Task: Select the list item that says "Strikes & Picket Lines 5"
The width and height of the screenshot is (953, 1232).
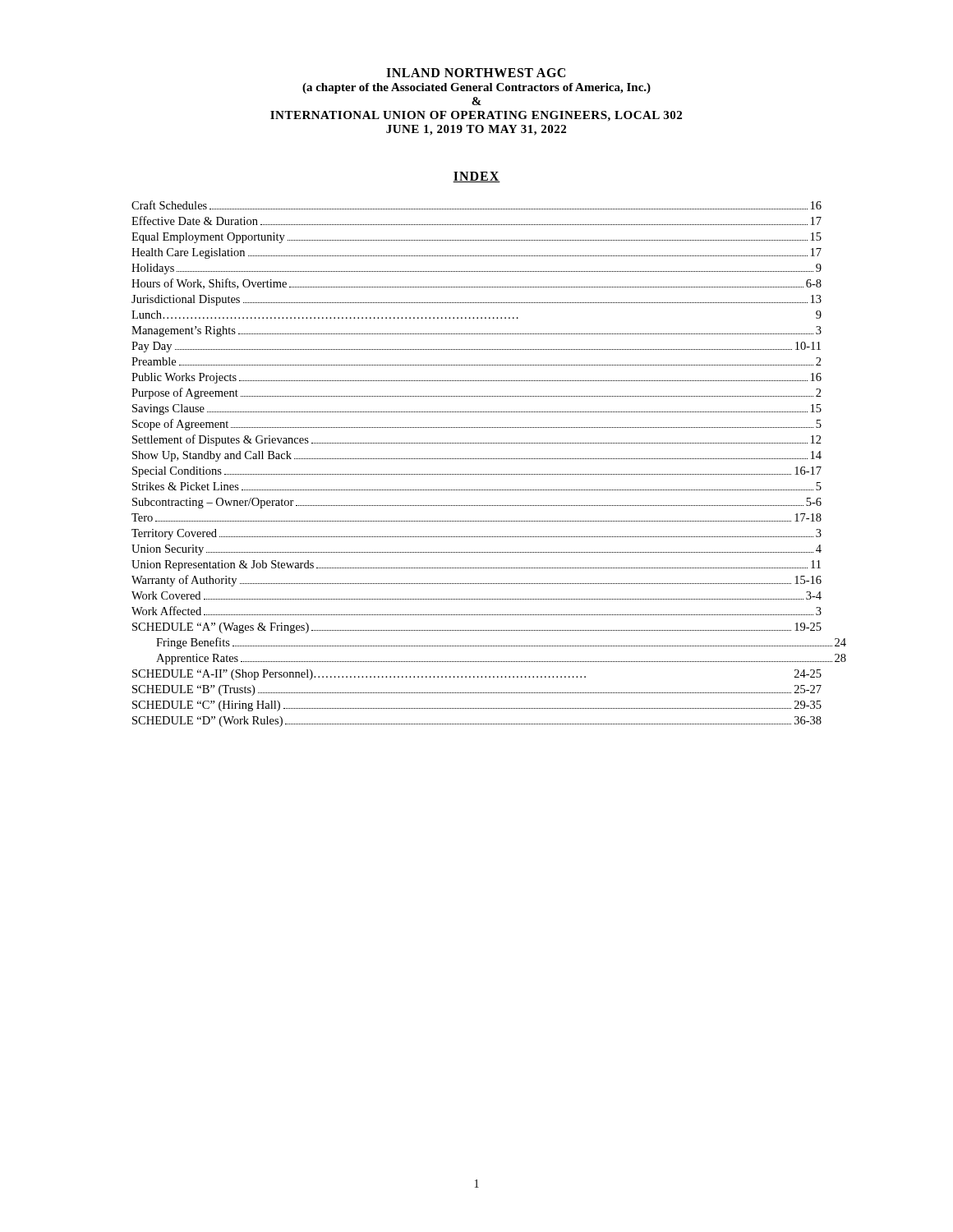Action: (x=476, y=487)
